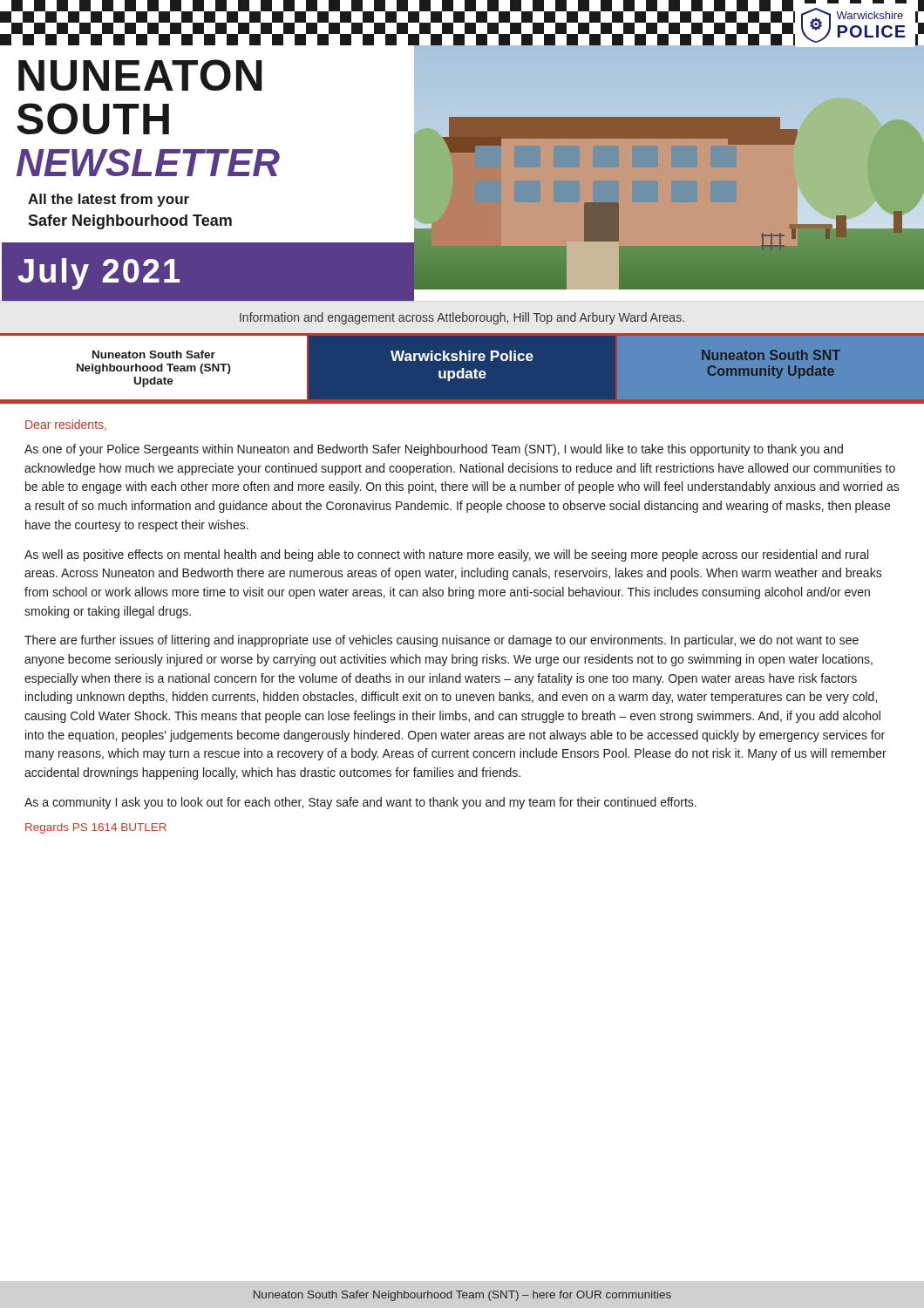Click on the text with the text "Nuneaton South SNTCommunity Update"

coord(771,363)
